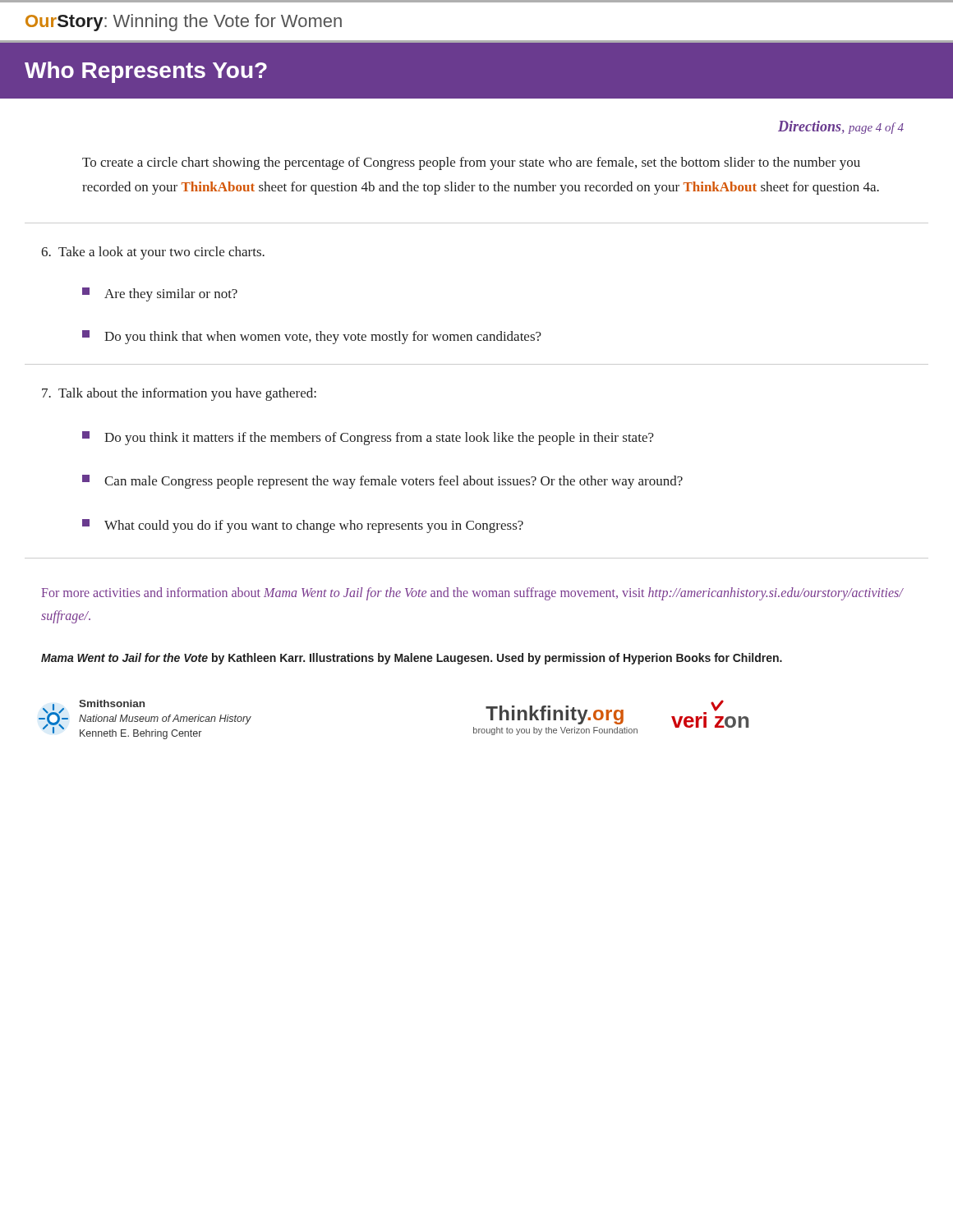This screenshot has width=953, height=1232.
Task: Click the passage that begins "Do you think that when women vote,"
Action: [312, 337]
